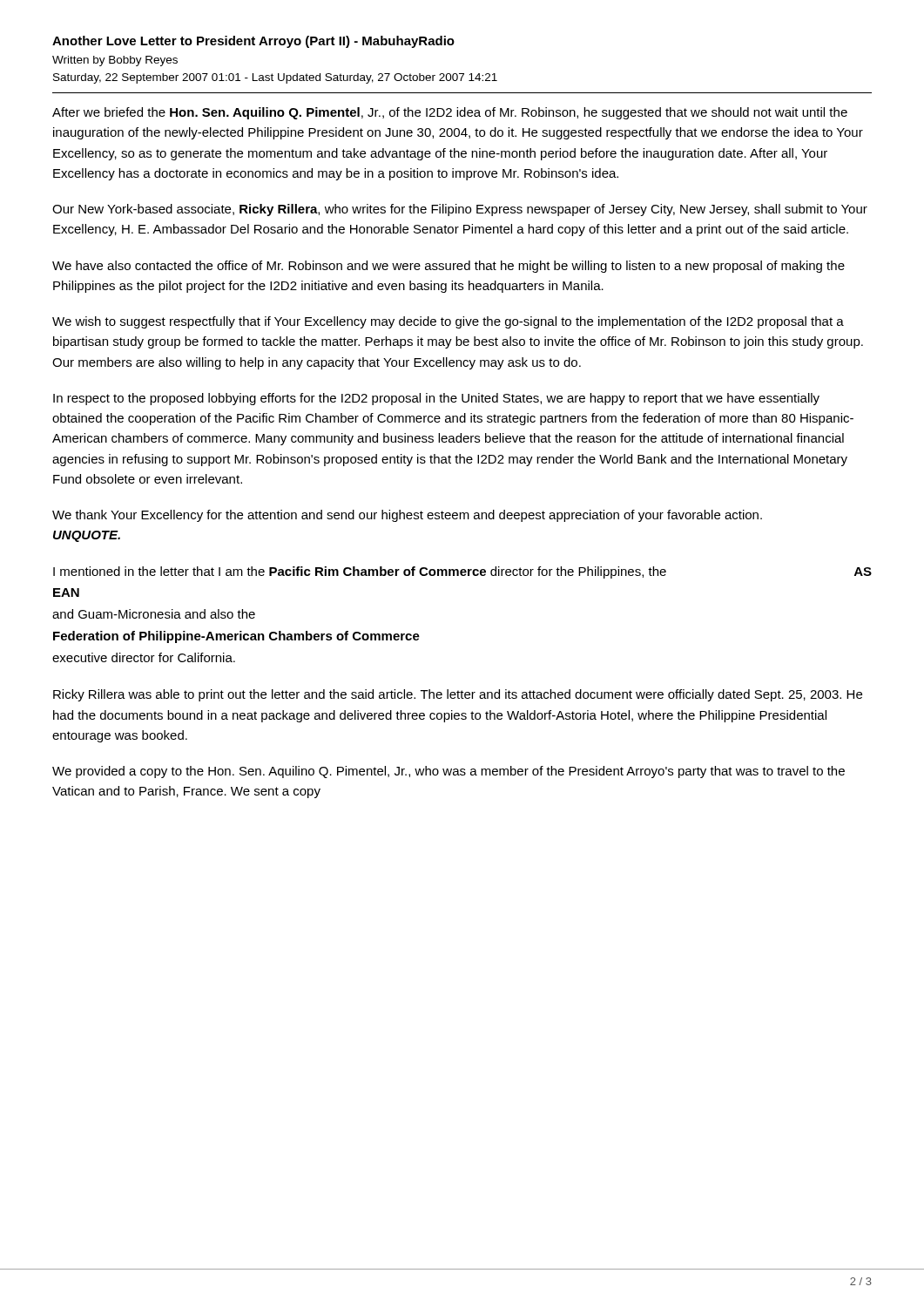This screenshot has height=1307, width=924.
Task: Locate the text block that says "Our New York-based associate, Ricky Rillera, who writes"
Action: point(460,219)
